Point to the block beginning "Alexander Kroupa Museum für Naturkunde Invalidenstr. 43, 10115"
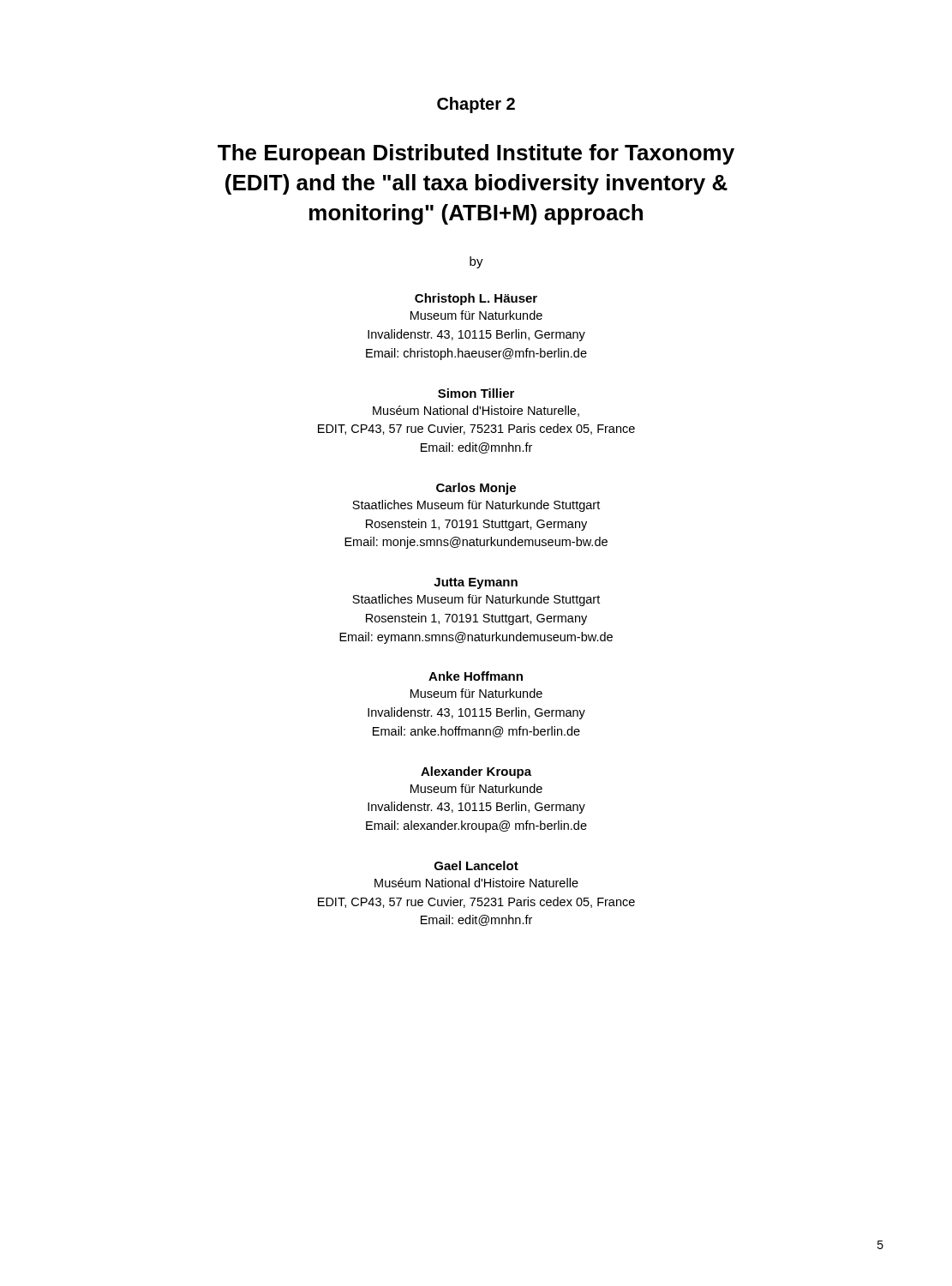 [x=476, y=800]
